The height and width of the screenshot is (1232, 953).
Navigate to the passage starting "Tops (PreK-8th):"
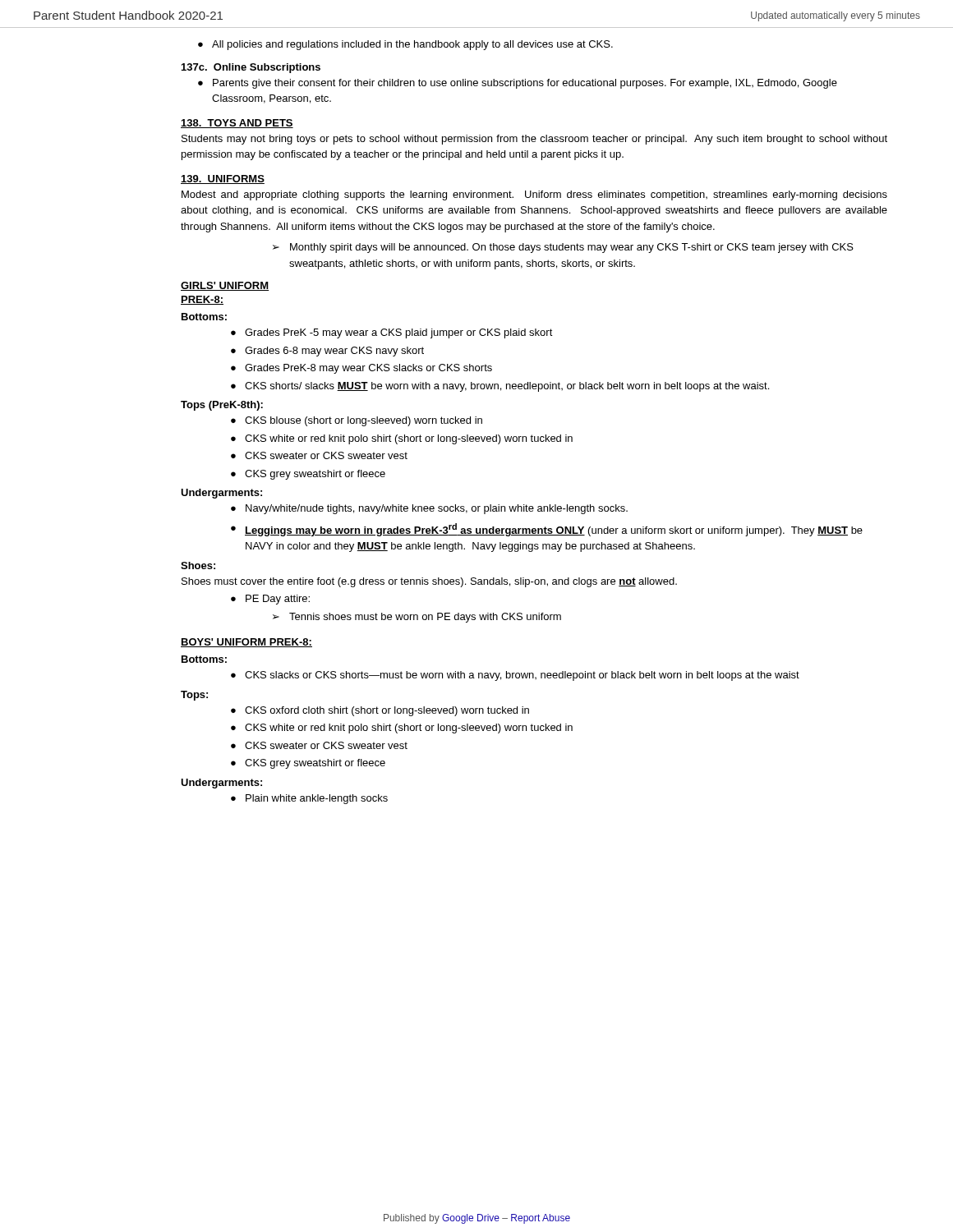(222, 404)
